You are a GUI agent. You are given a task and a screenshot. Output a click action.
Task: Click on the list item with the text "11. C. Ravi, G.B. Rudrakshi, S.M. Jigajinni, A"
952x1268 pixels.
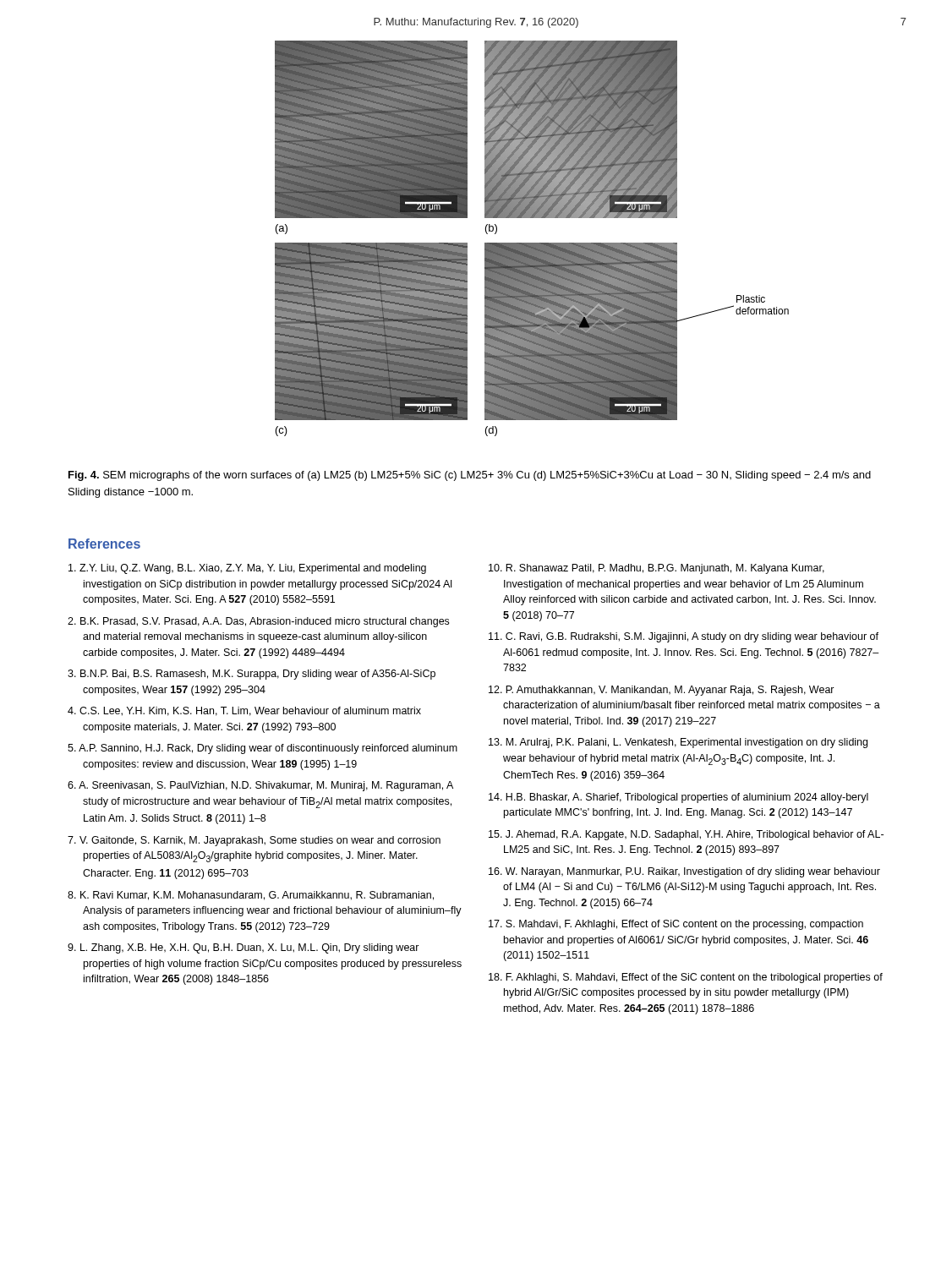tap(683, 652)
